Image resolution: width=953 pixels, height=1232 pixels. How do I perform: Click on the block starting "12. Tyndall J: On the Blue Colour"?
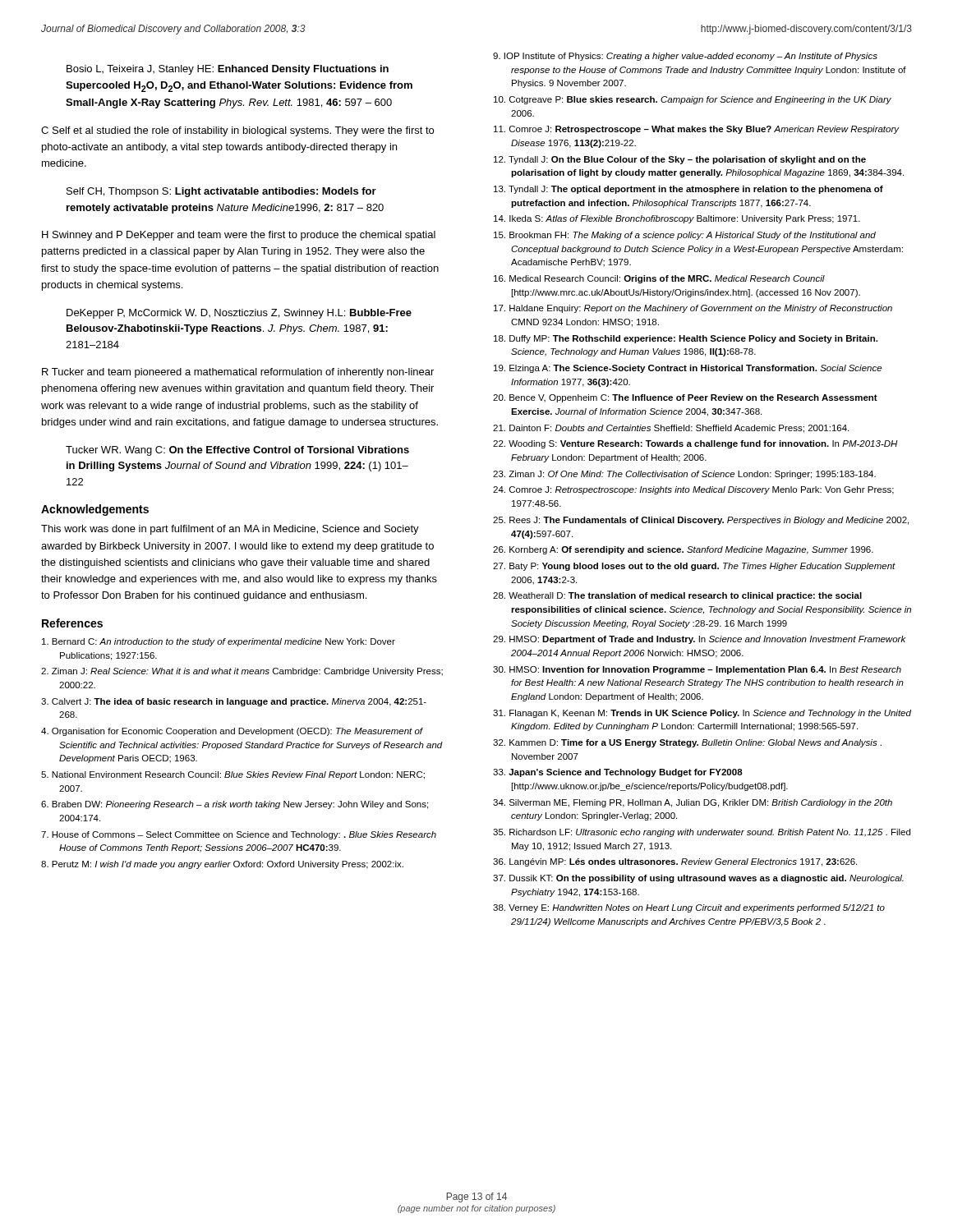(x=699, y=166)
